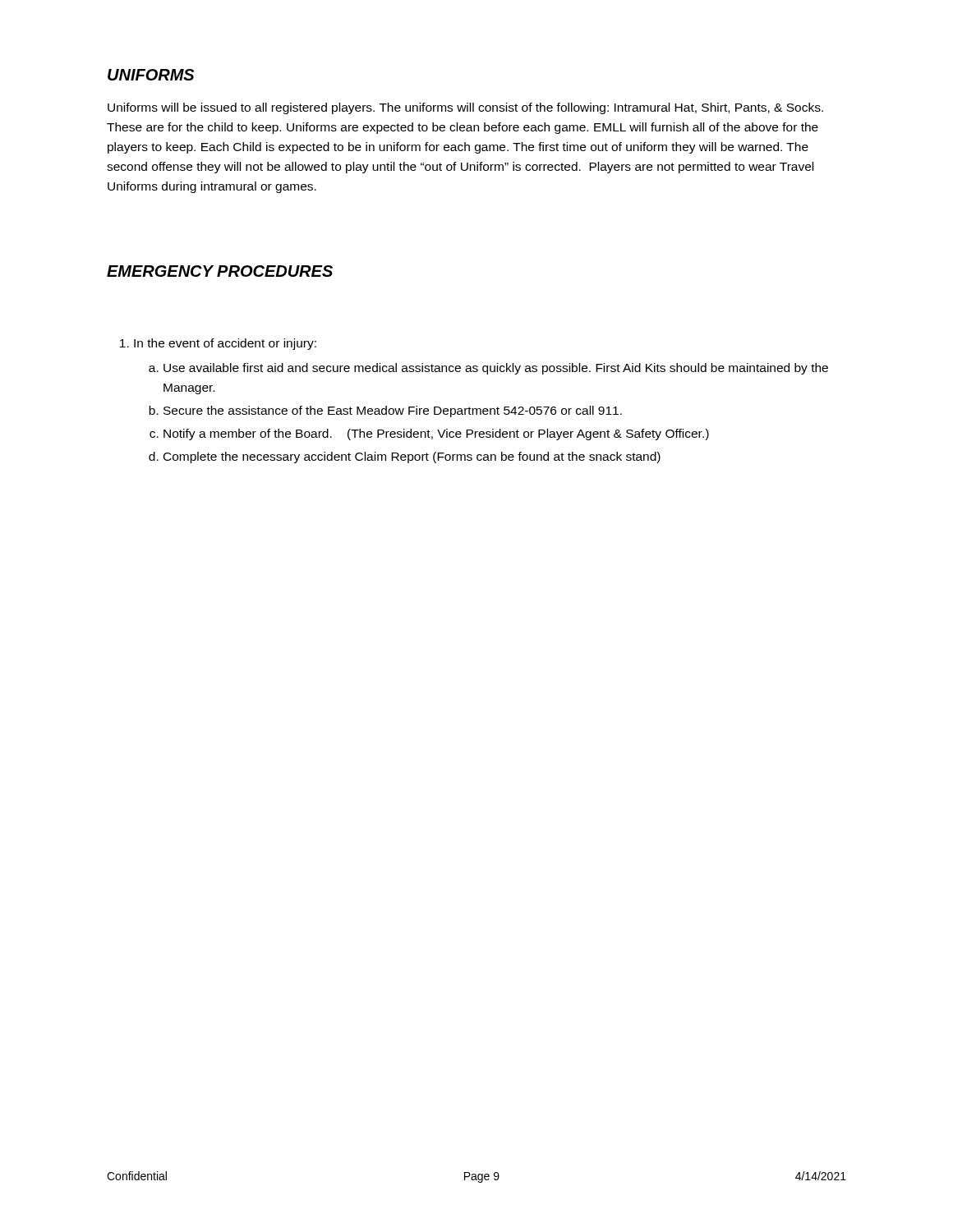This screenshot has height=1232, width=953.
Task: Select the list item that reads "Use available first aid and secure"
Action: [x=496, y=377]
